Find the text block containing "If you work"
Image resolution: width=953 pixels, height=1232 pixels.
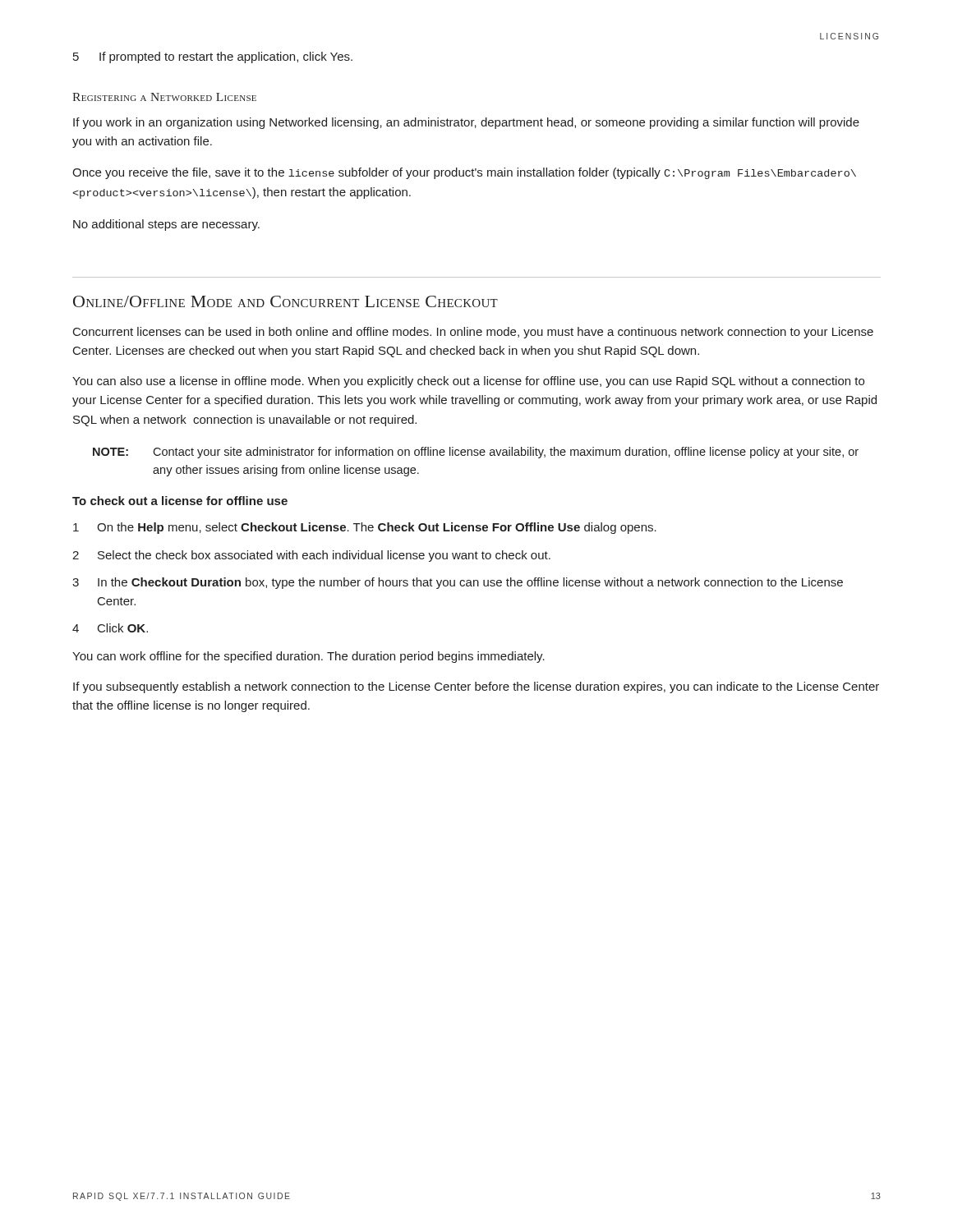coord(466,132)
